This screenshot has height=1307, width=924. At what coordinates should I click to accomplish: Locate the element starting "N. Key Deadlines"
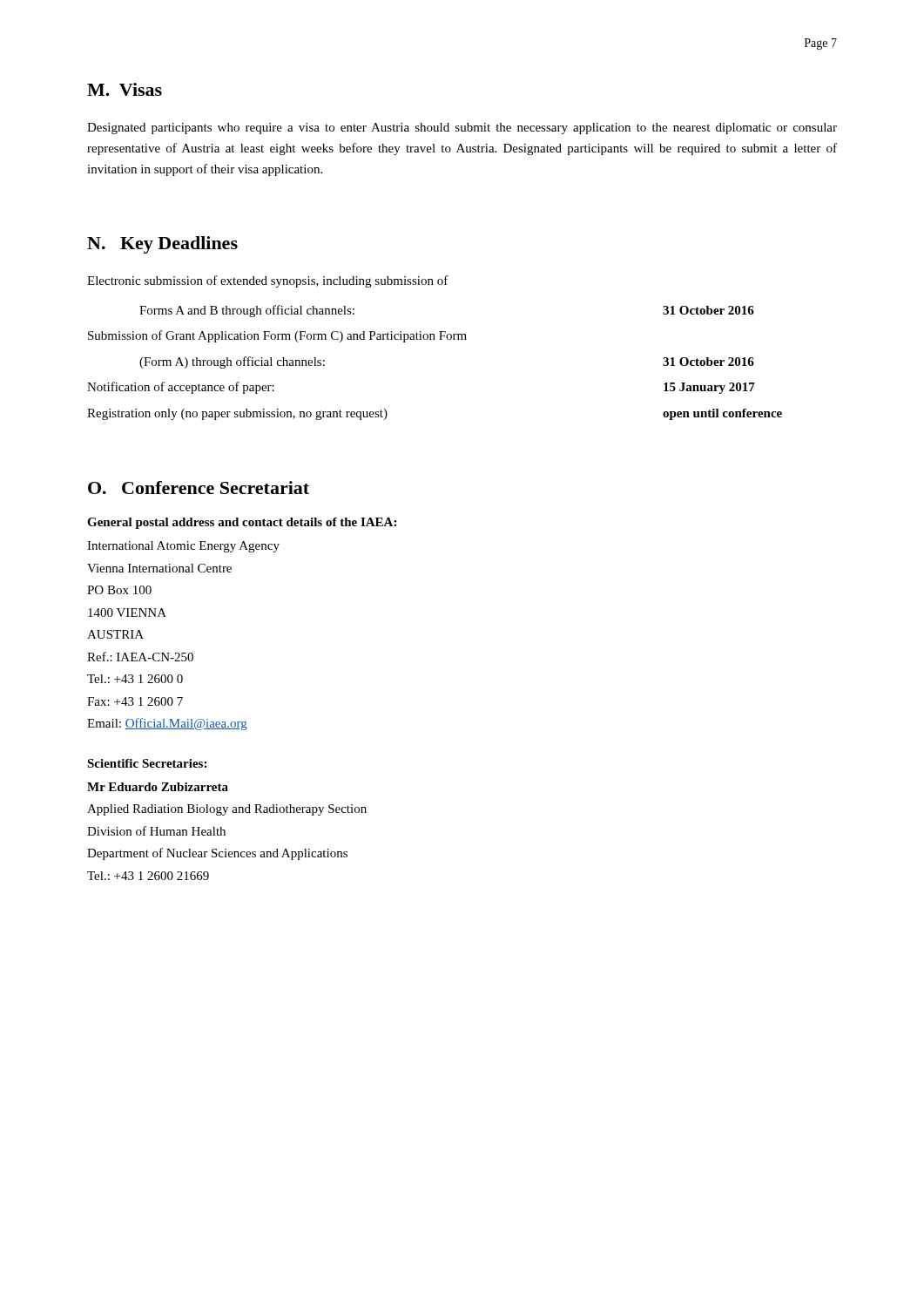coord(162,243)
